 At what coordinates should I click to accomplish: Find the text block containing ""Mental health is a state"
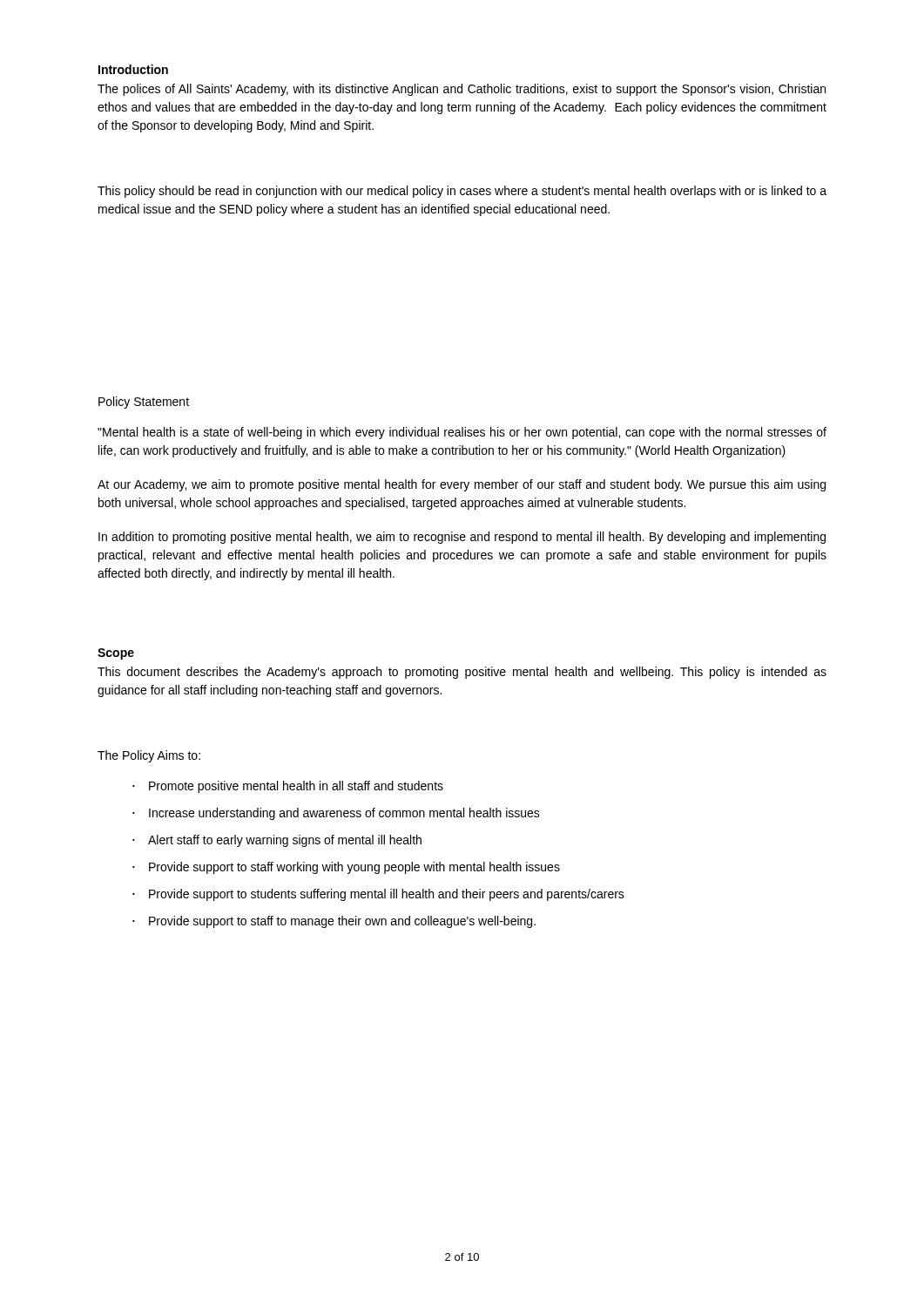click(x=462, y=441)
